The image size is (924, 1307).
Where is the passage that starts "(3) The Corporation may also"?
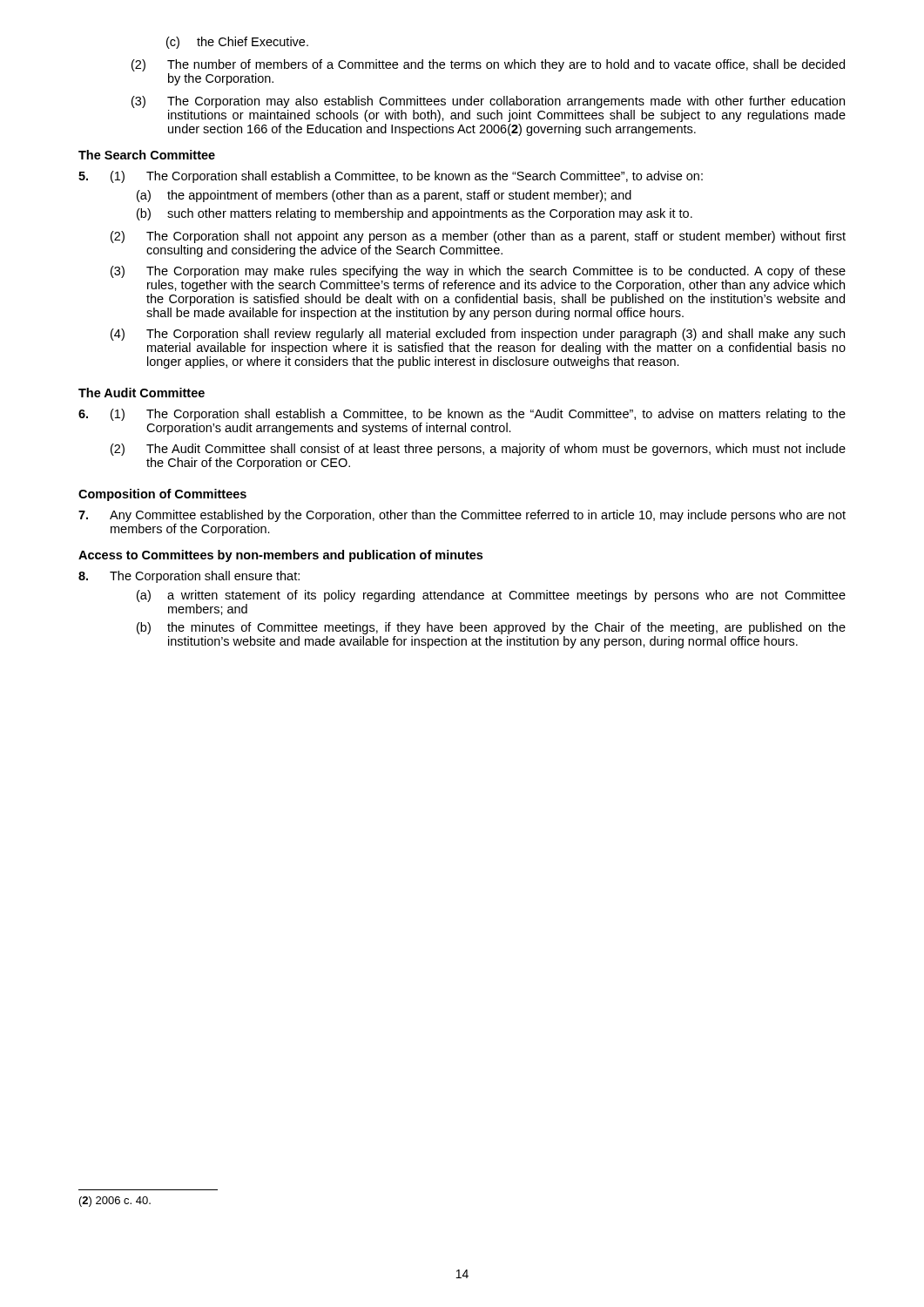tap(488, 115)
